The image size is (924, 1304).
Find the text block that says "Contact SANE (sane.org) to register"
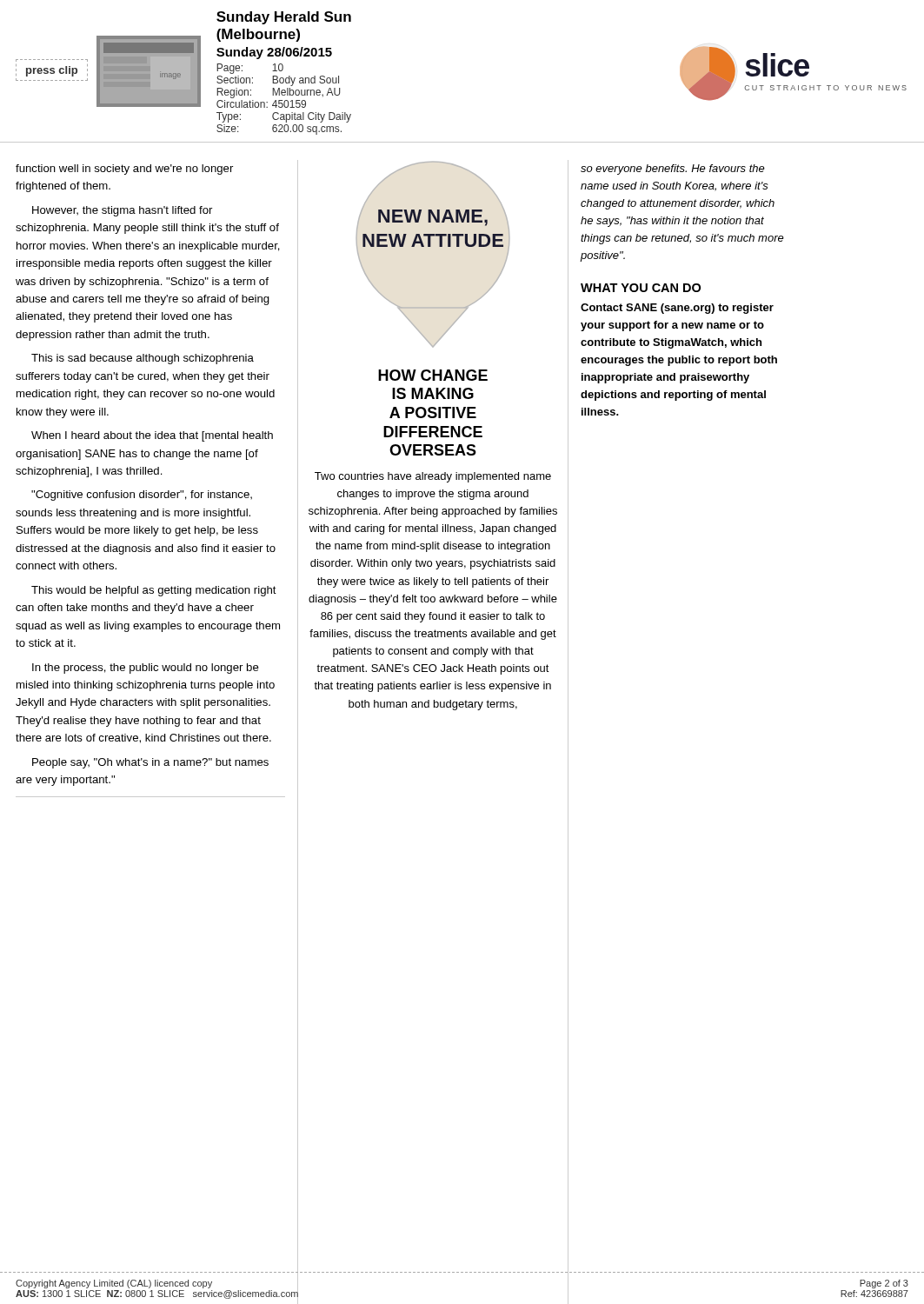(679, 360)
